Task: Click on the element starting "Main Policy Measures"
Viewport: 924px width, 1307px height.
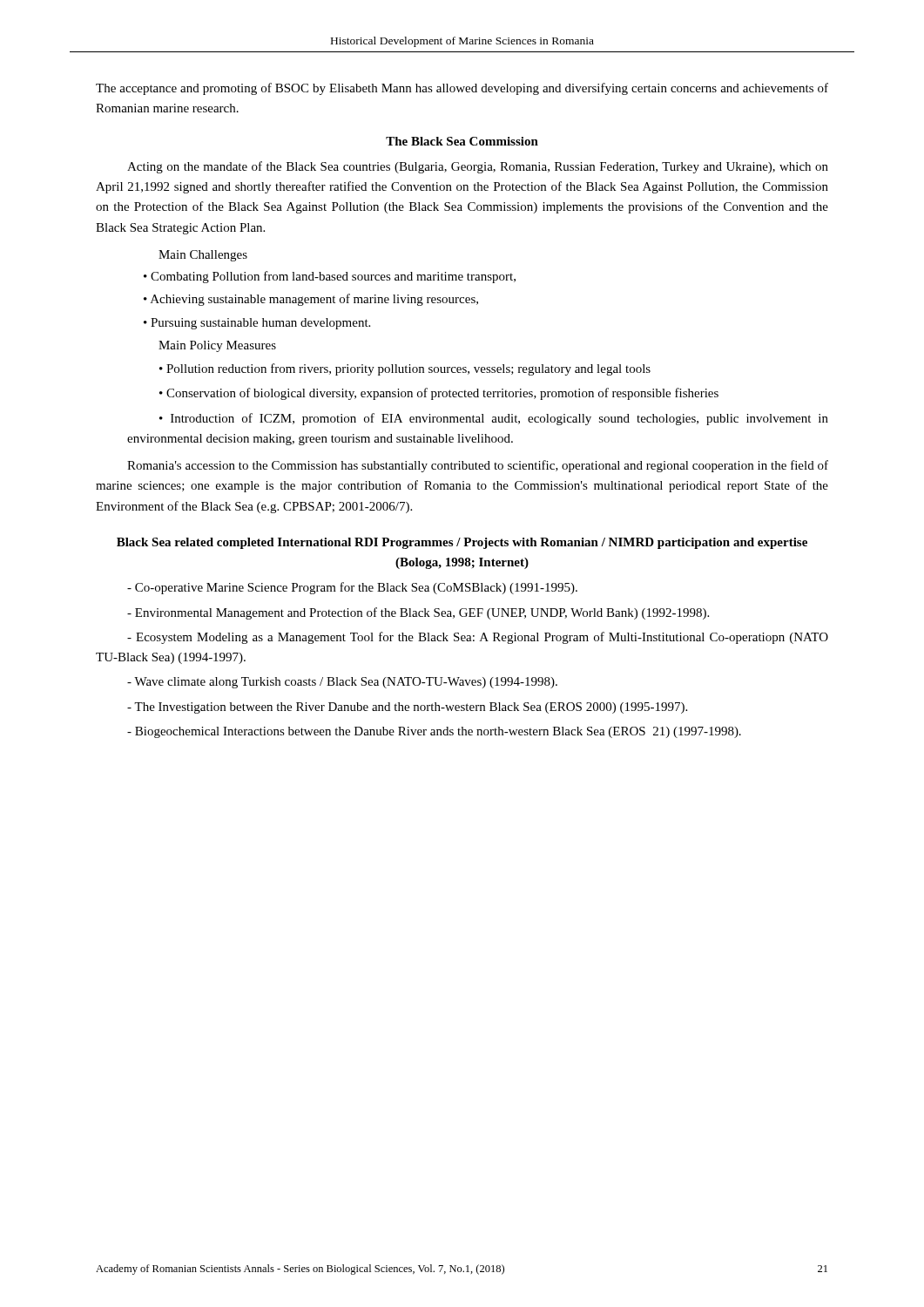Action: click(x=217, y=346)
